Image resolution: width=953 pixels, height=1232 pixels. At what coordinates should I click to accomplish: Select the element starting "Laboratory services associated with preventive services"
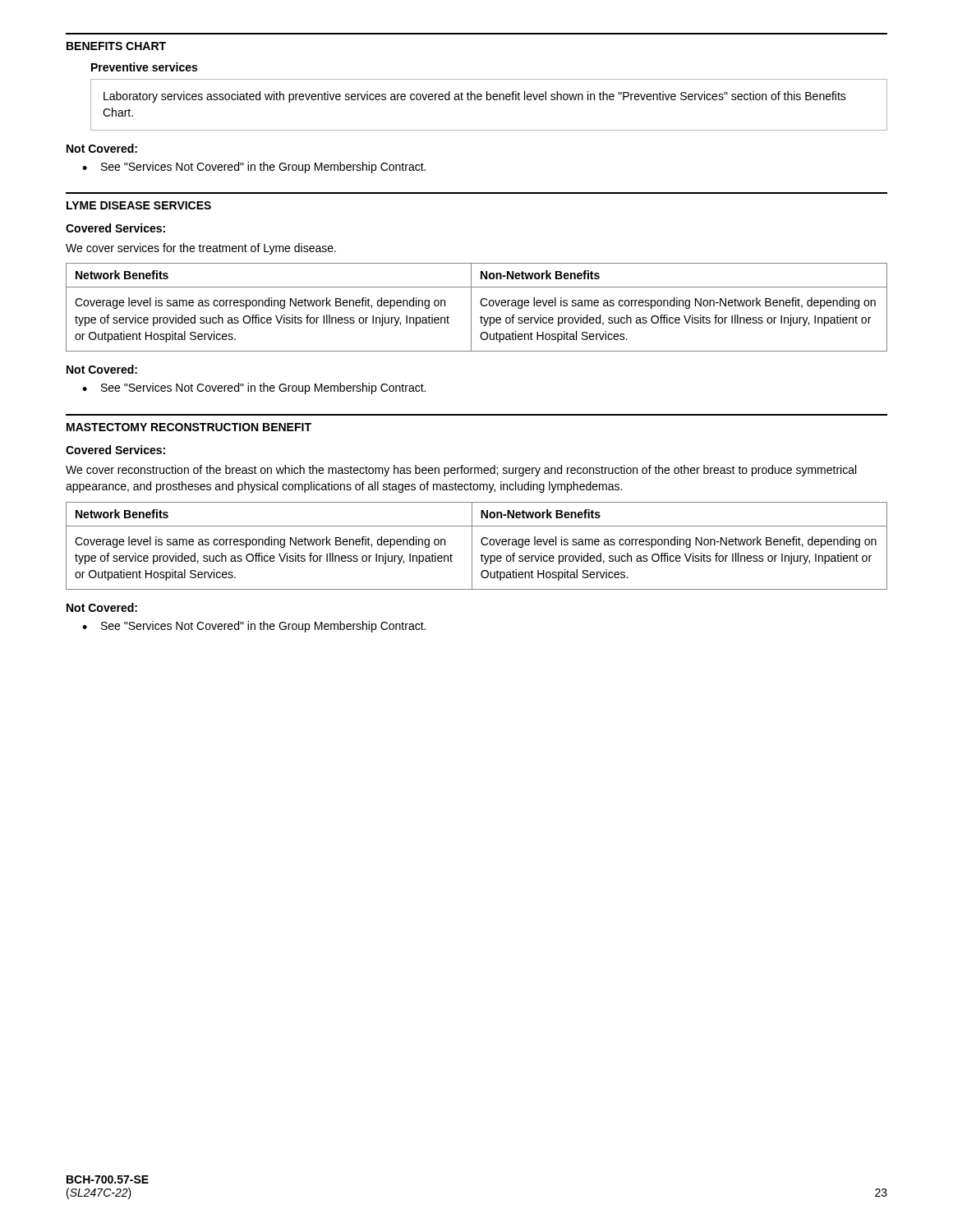(x=474, y=104)
